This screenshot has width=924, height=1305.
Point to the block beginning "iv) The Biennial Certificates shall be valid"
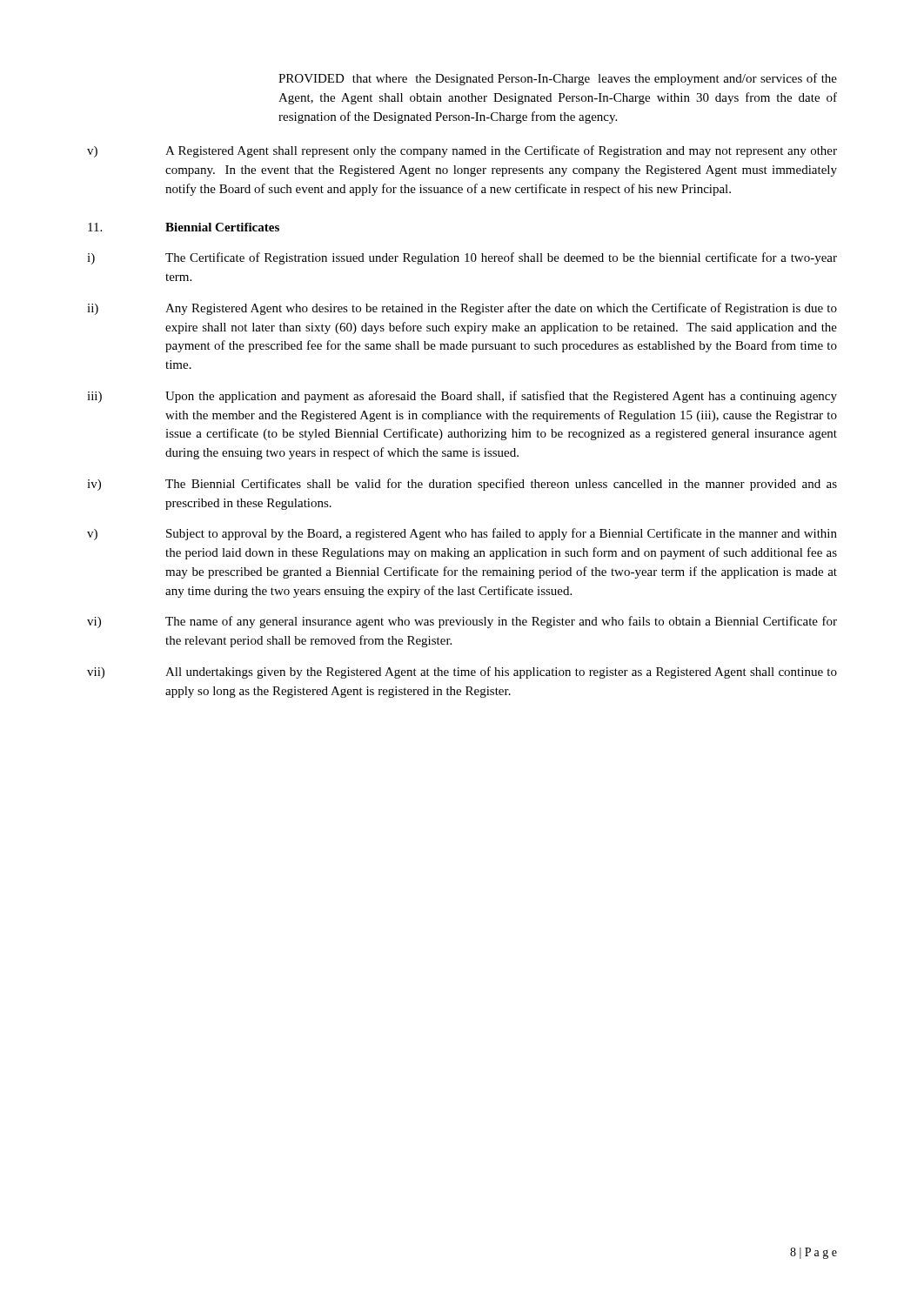click(462, 494)
